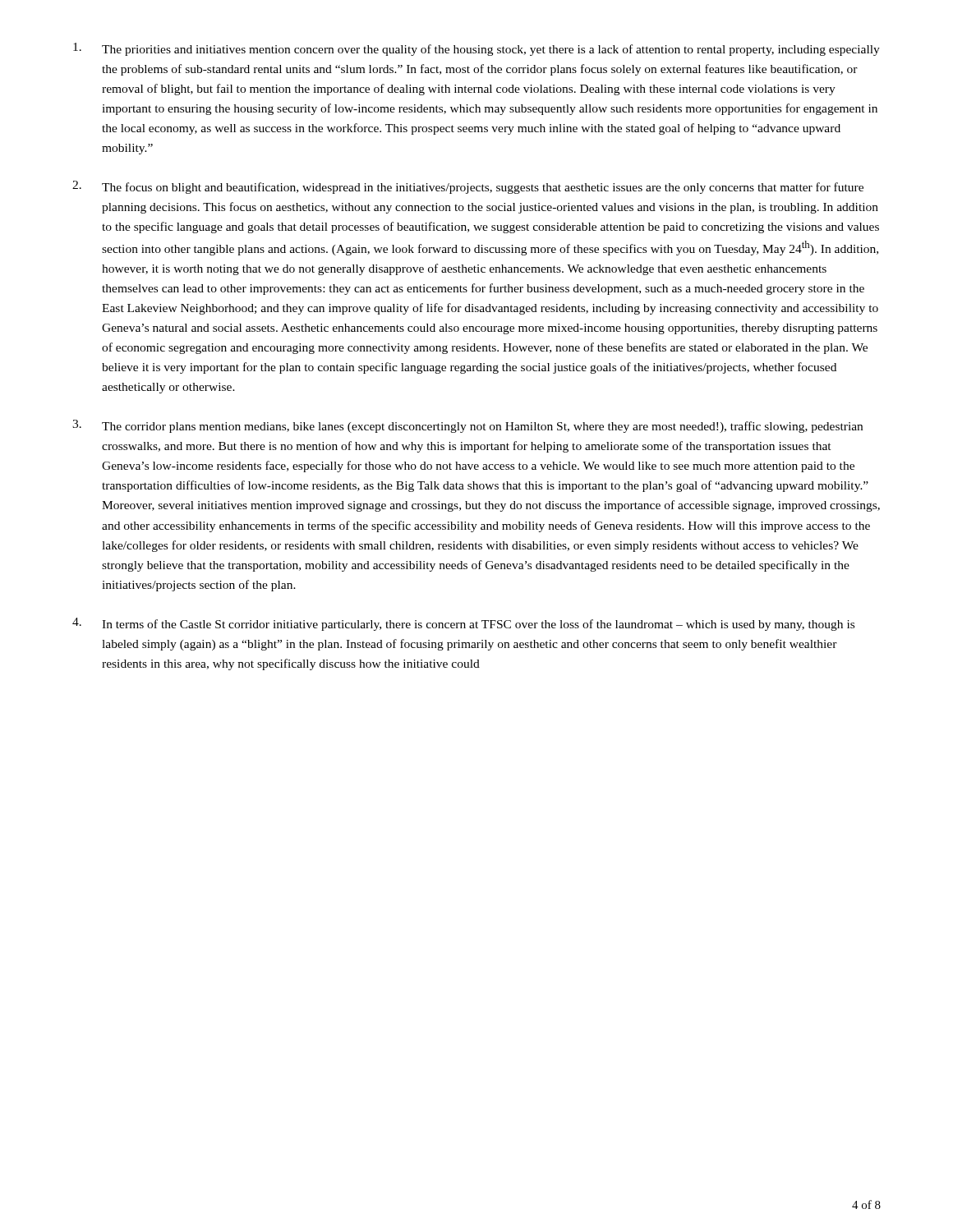Locate the text starting "The priorities and initiatives mention concern over the"
This screenshot has height=1232, width=953.
(x=476, y=99)
